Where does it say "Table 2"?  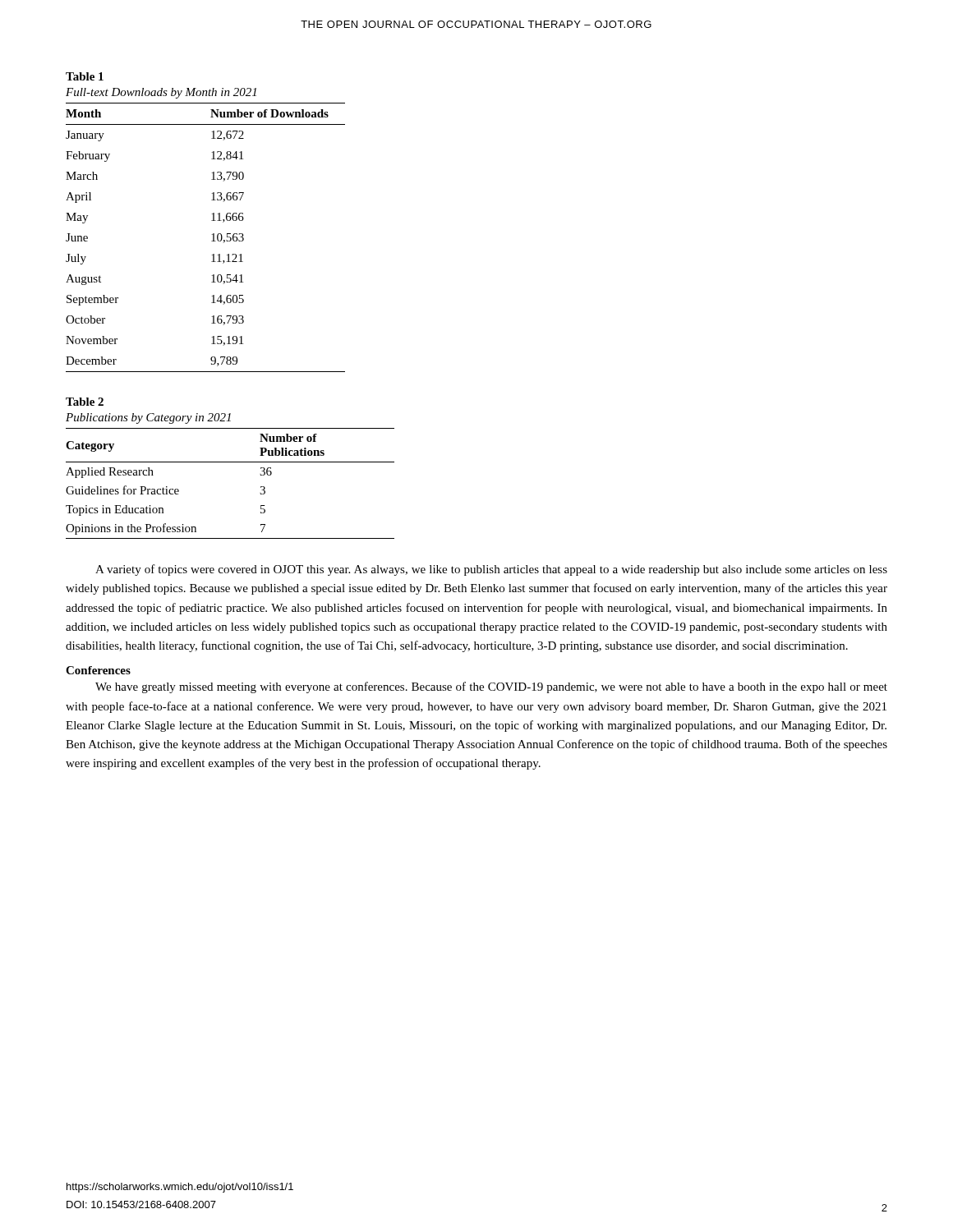pyautogui.click(x=85, y=402)
